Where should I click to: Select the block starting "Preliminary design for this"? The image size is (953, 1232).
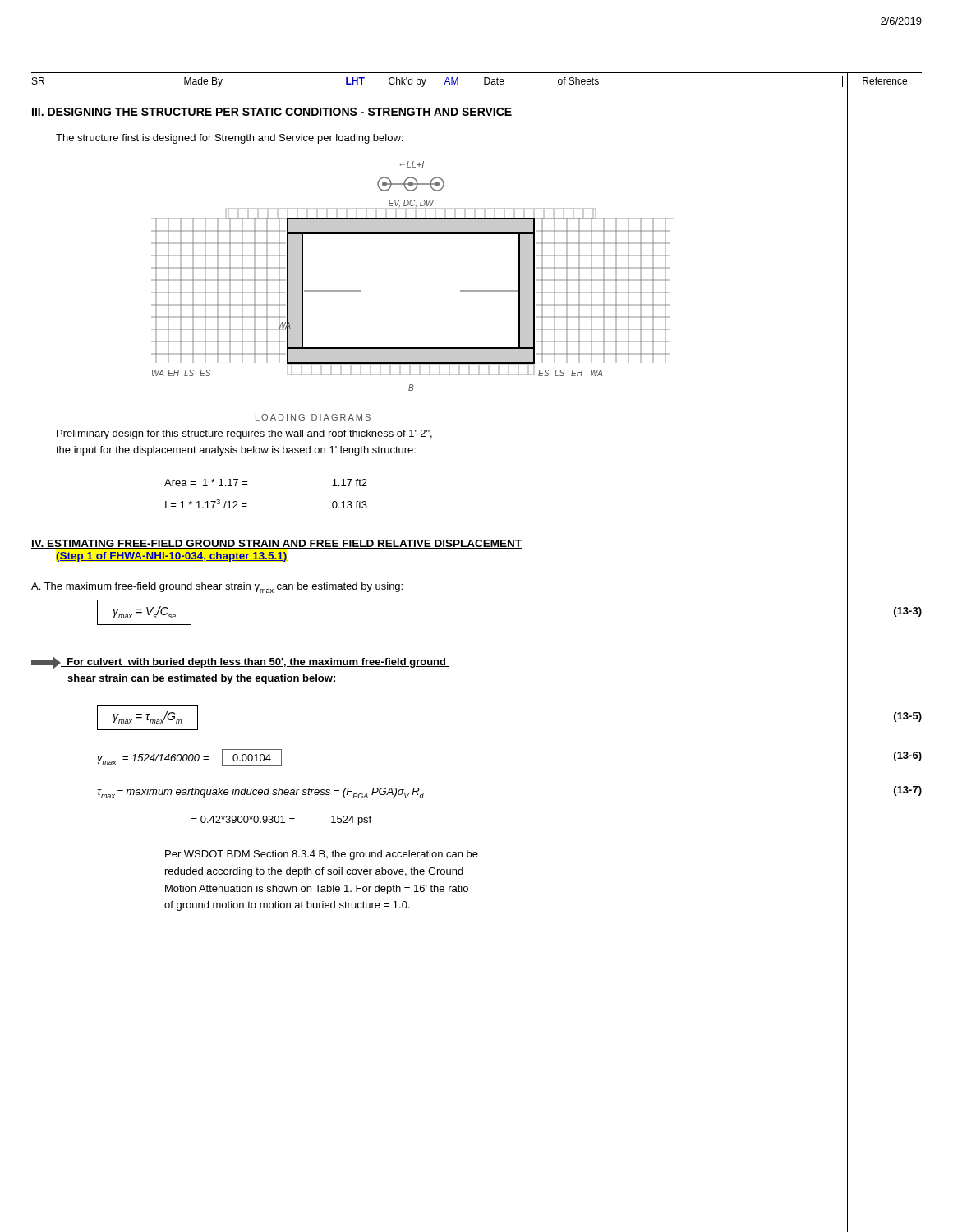(x=244, y=442)
